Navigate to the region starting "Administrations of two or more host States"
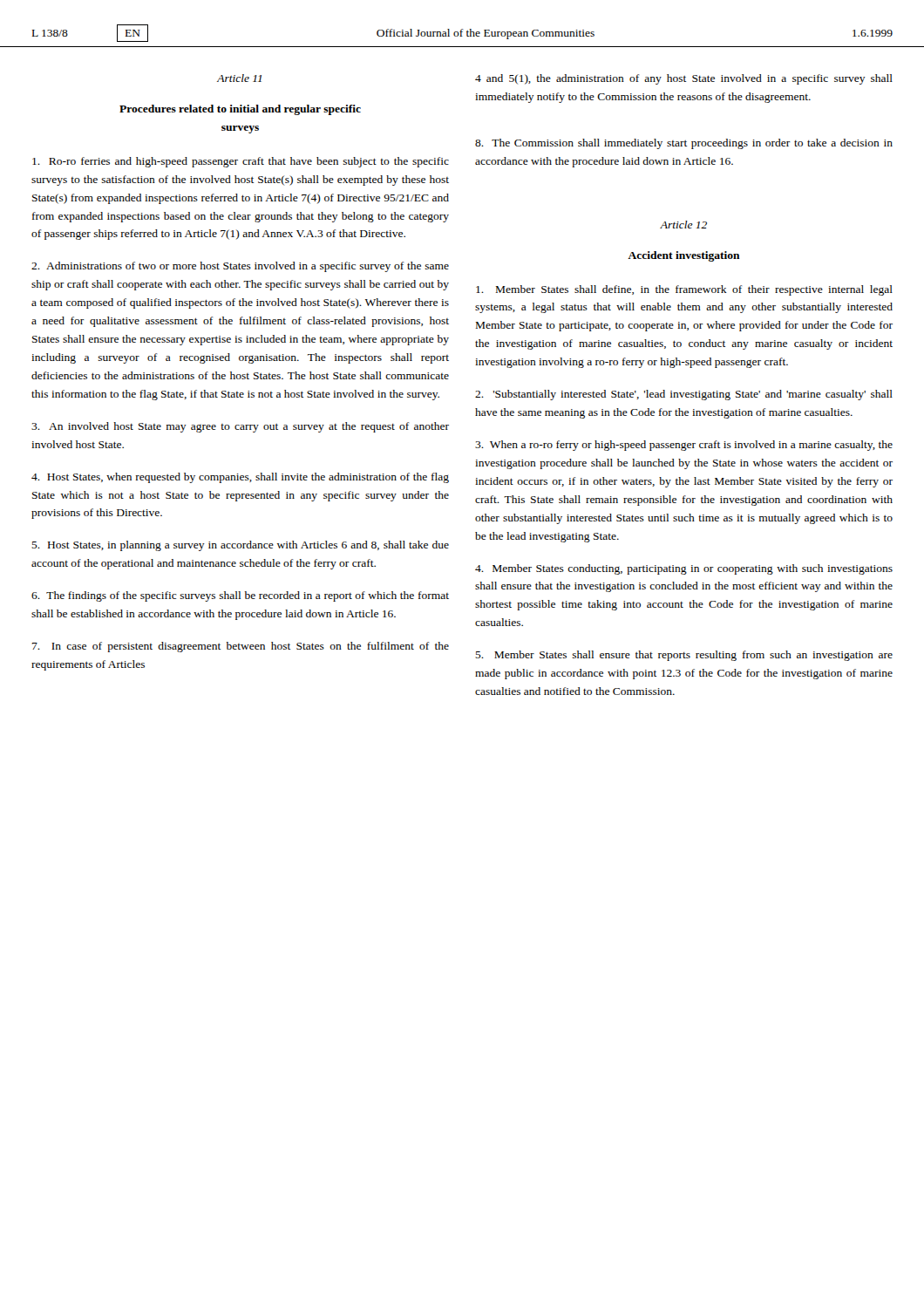924x1308 pixels. (x=240, y=330)
